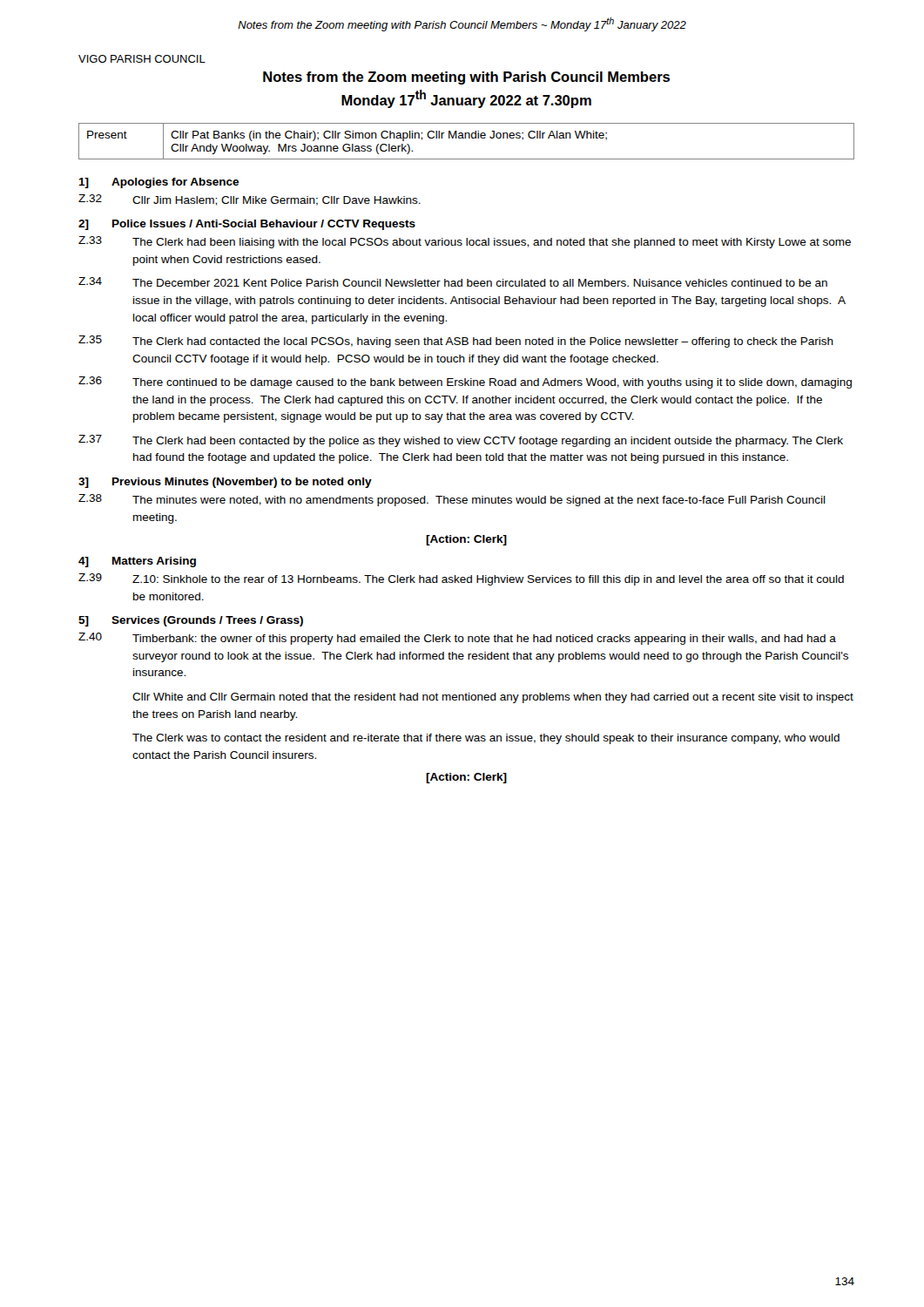Point to the text block starting "Z.10: Sinkhole to the rear of 13 Hornbeams."
This screenshot has width=924, height=1307.
488,588
